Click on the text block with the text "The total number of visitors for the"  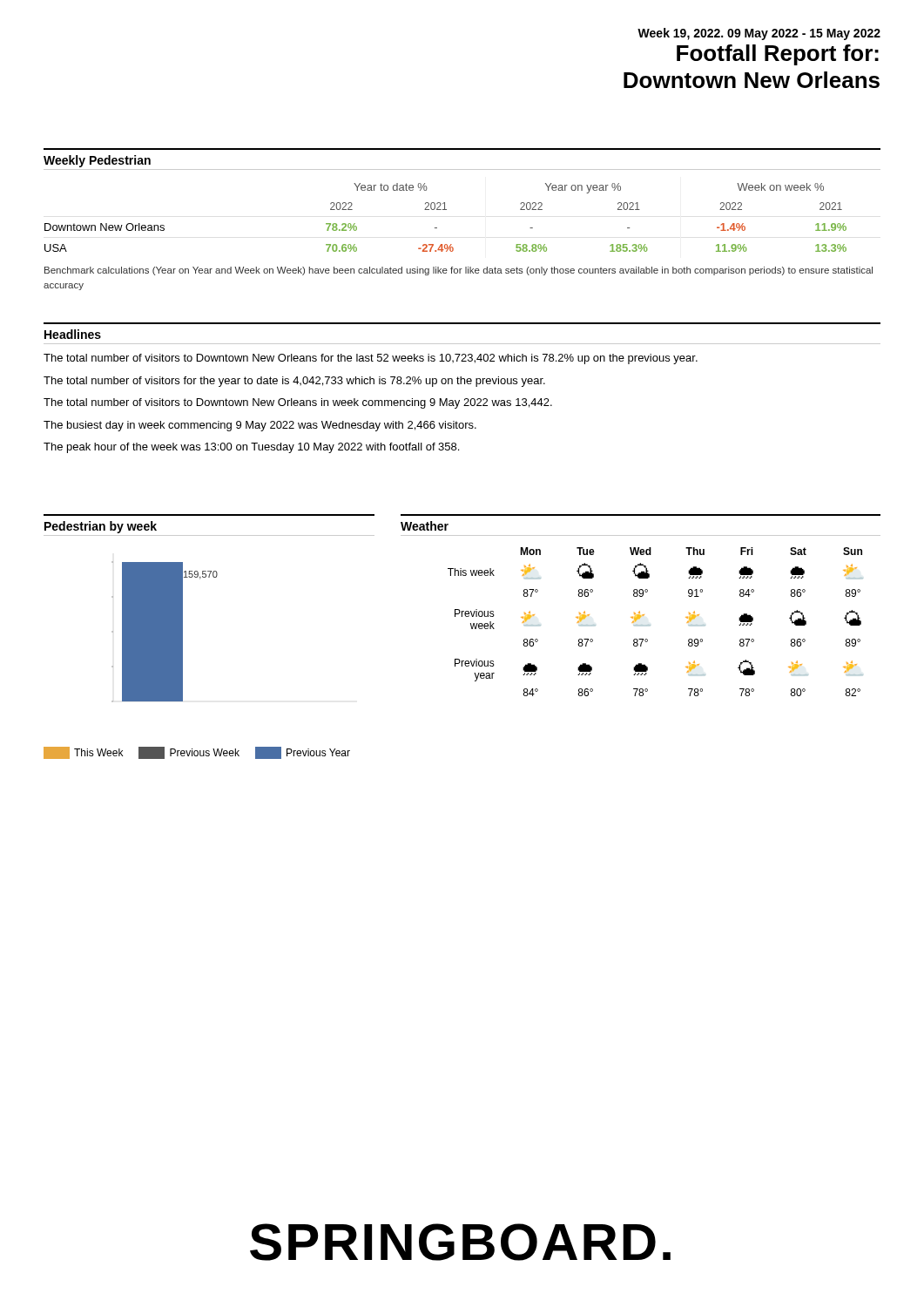(x=462, y=380)
